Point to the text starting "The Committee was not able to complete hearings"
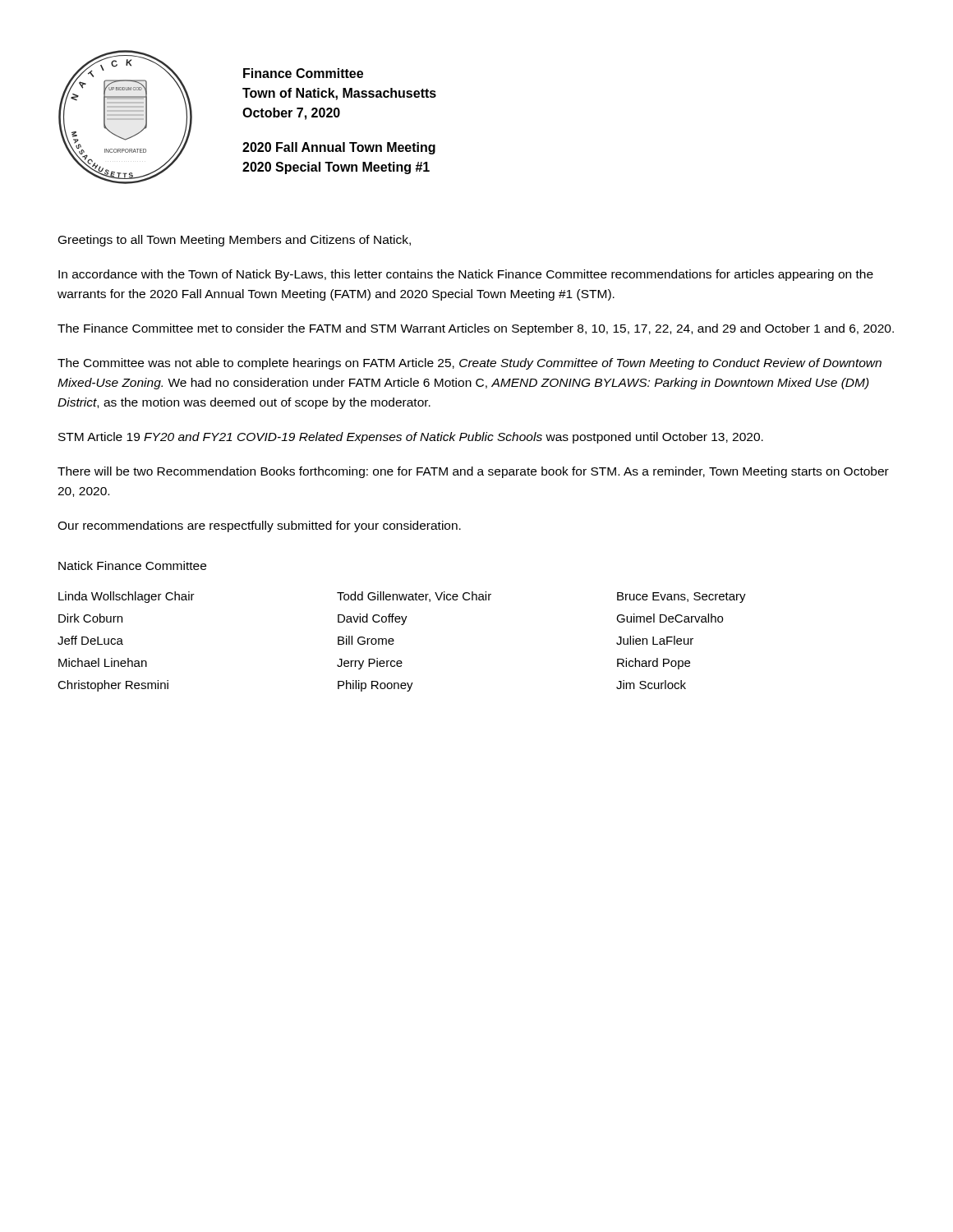Viewport: 953px width, 1232px height. pos(470,382)
